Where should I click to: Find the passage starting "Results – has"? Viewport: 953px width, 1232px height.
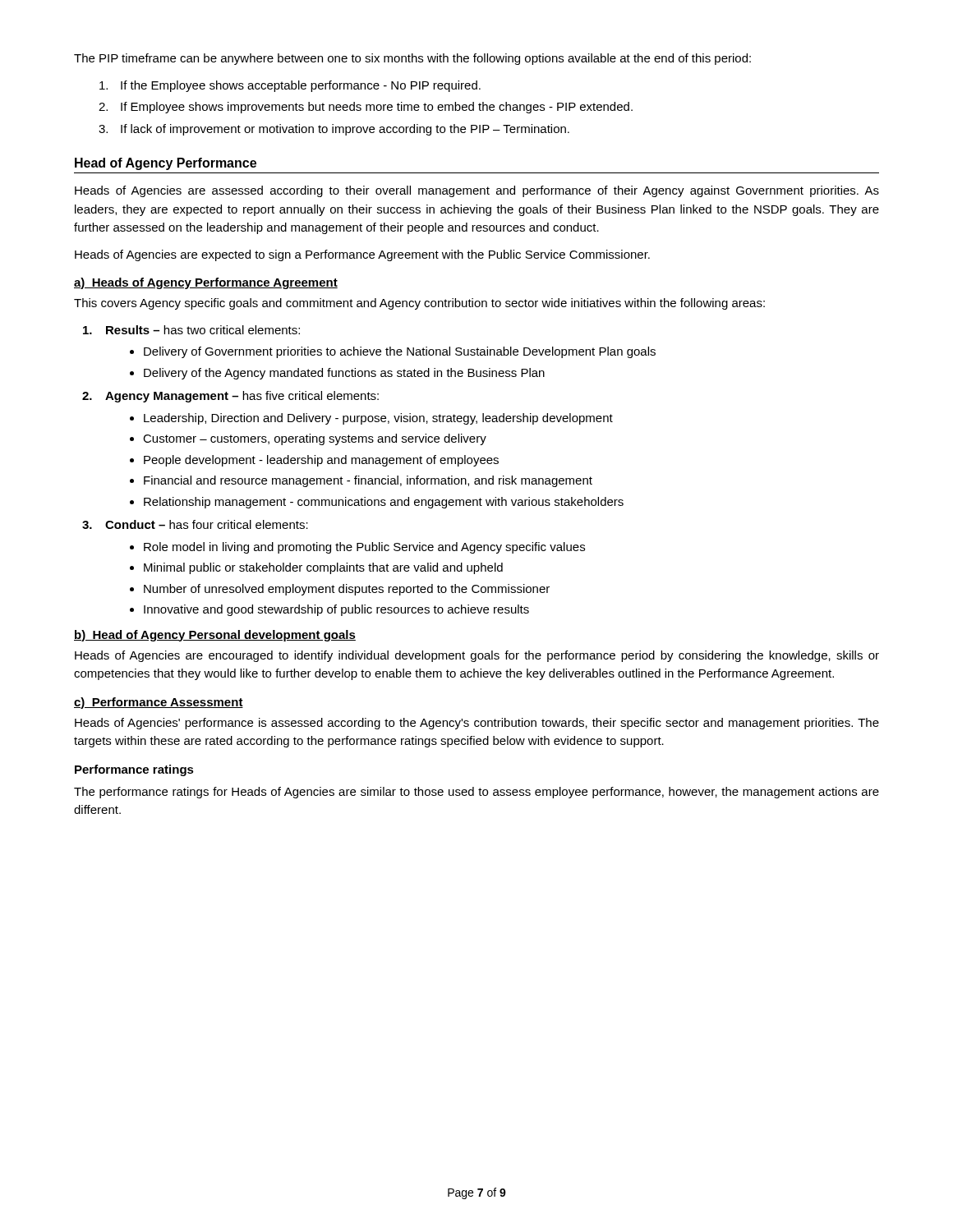192,330
